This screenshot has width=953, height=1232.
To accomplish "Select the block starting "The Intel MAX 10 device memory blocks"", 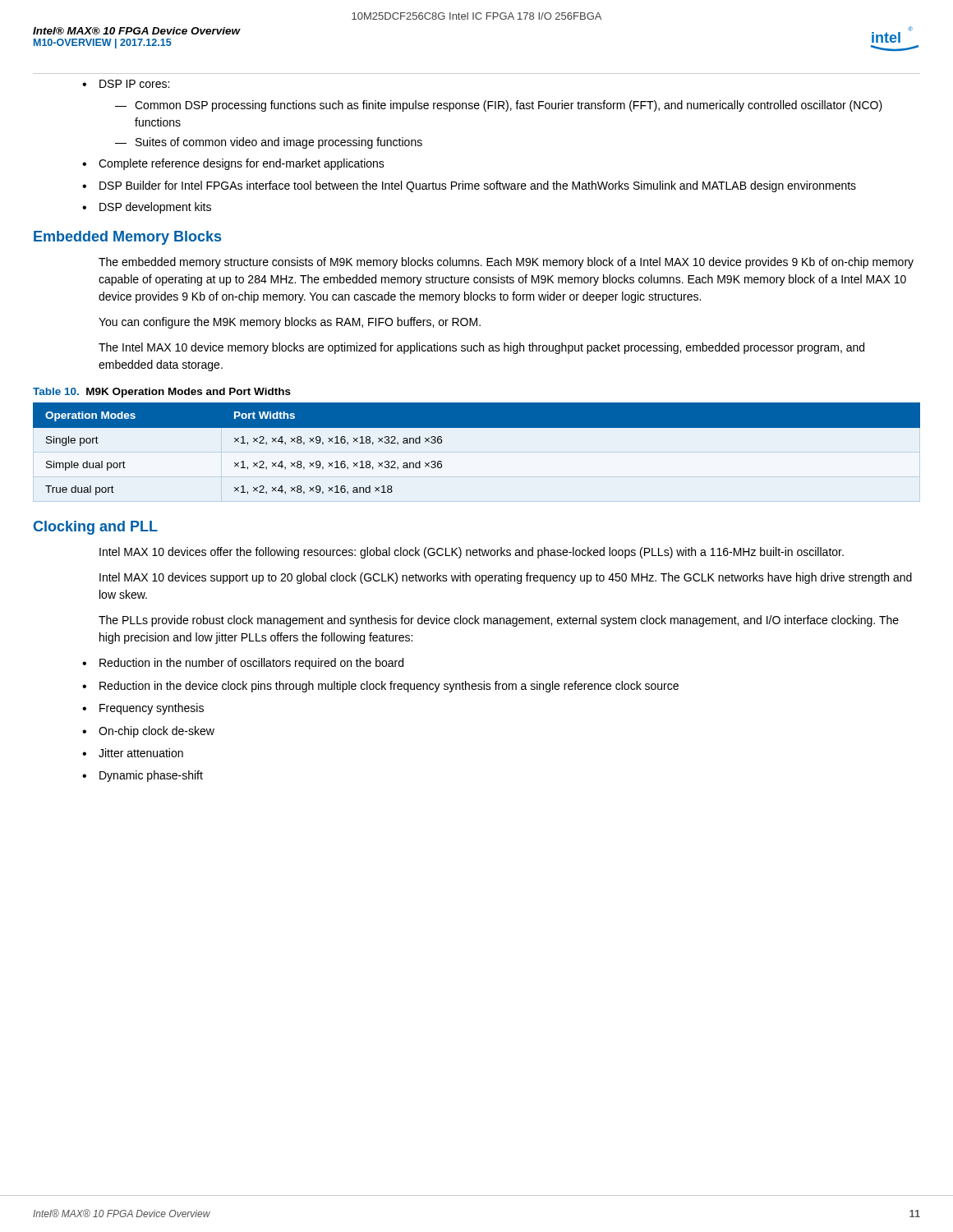I will [482, 356].
